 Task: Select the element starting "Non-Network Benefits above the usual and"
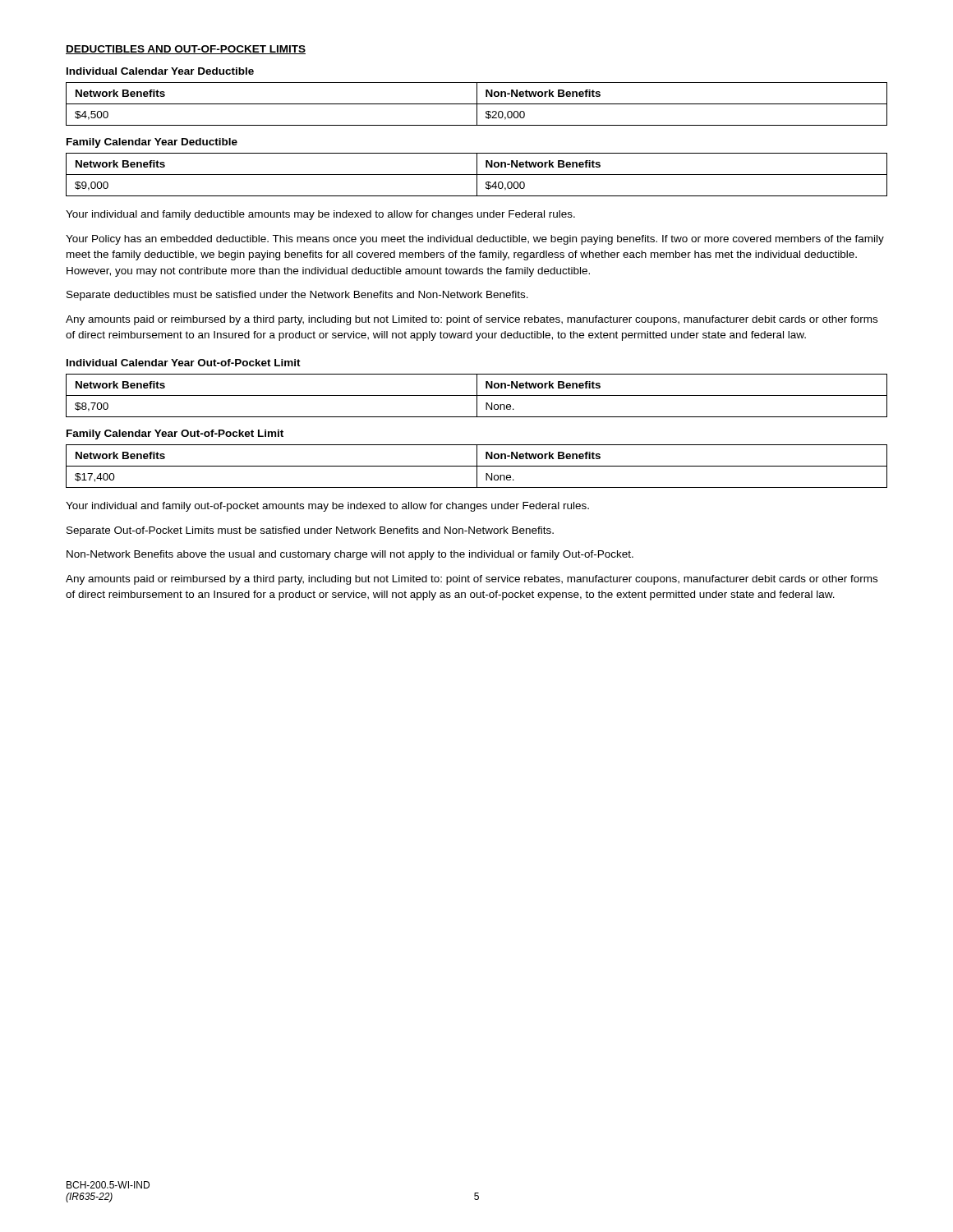[x=350, y=554]
